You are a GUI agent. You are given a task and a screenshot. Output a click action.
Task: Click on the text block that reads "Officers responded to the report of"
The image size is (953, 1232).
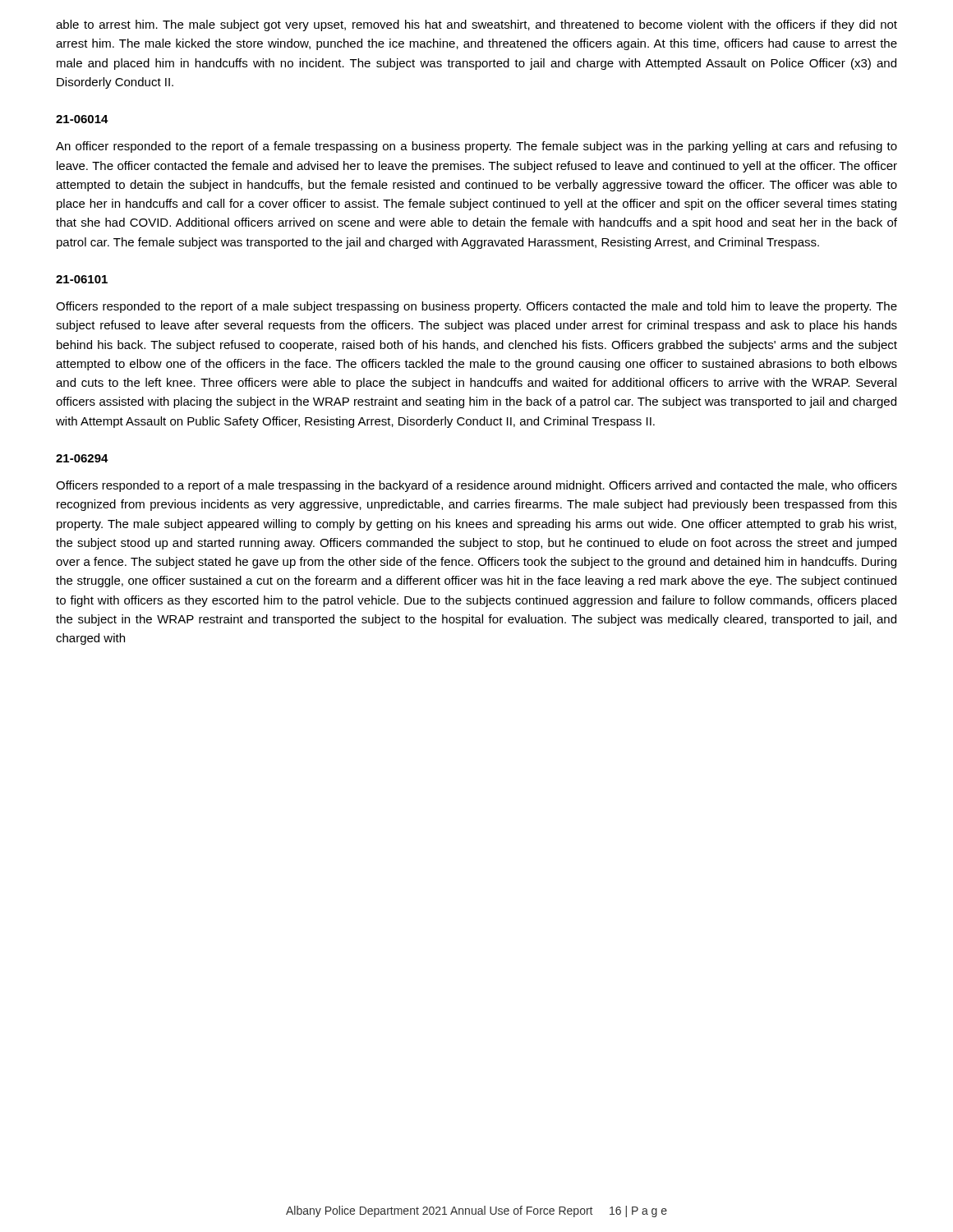tap(476, 363)
